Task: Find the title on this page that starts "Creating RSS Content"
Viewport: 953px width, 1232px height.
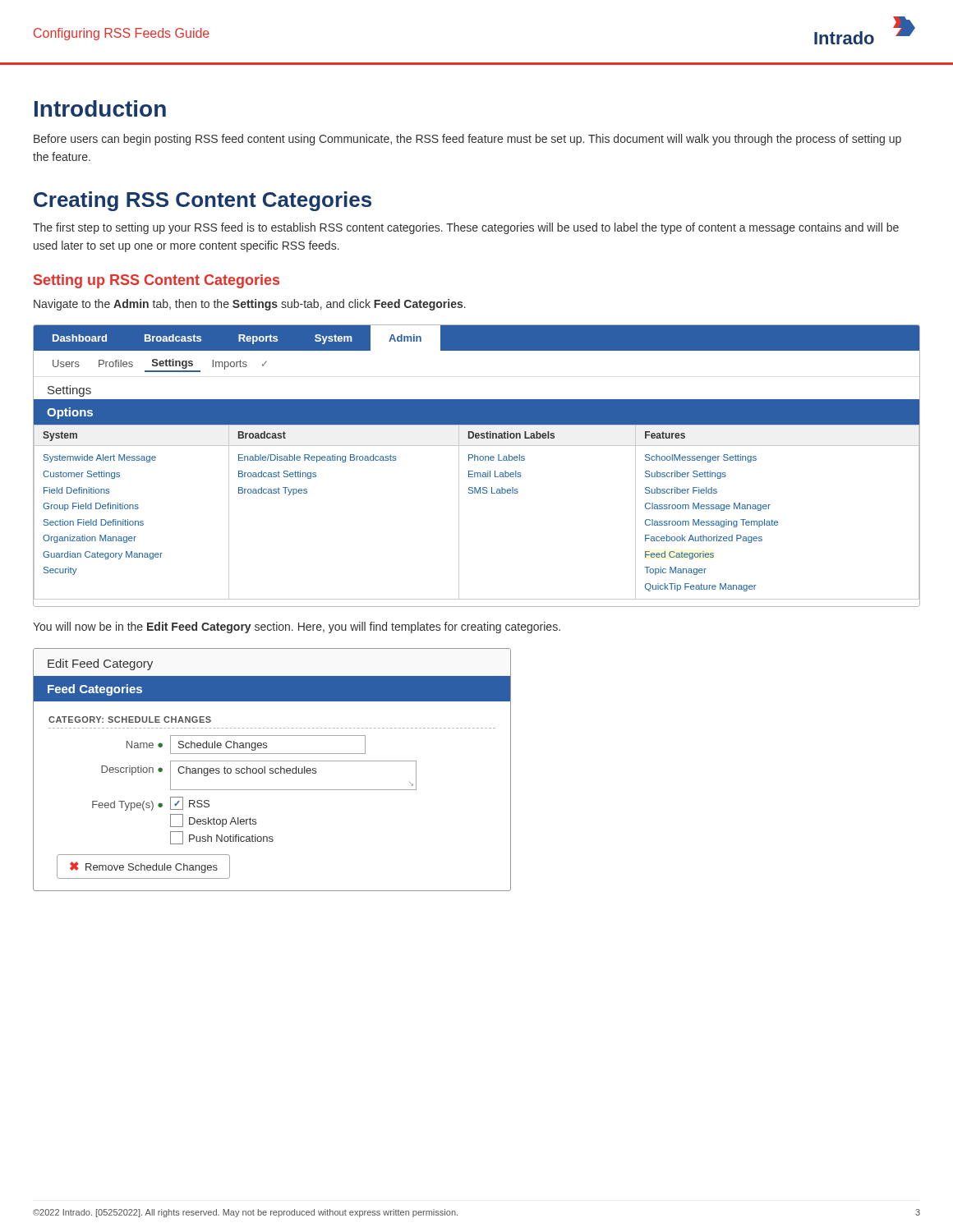Action: 203,200
